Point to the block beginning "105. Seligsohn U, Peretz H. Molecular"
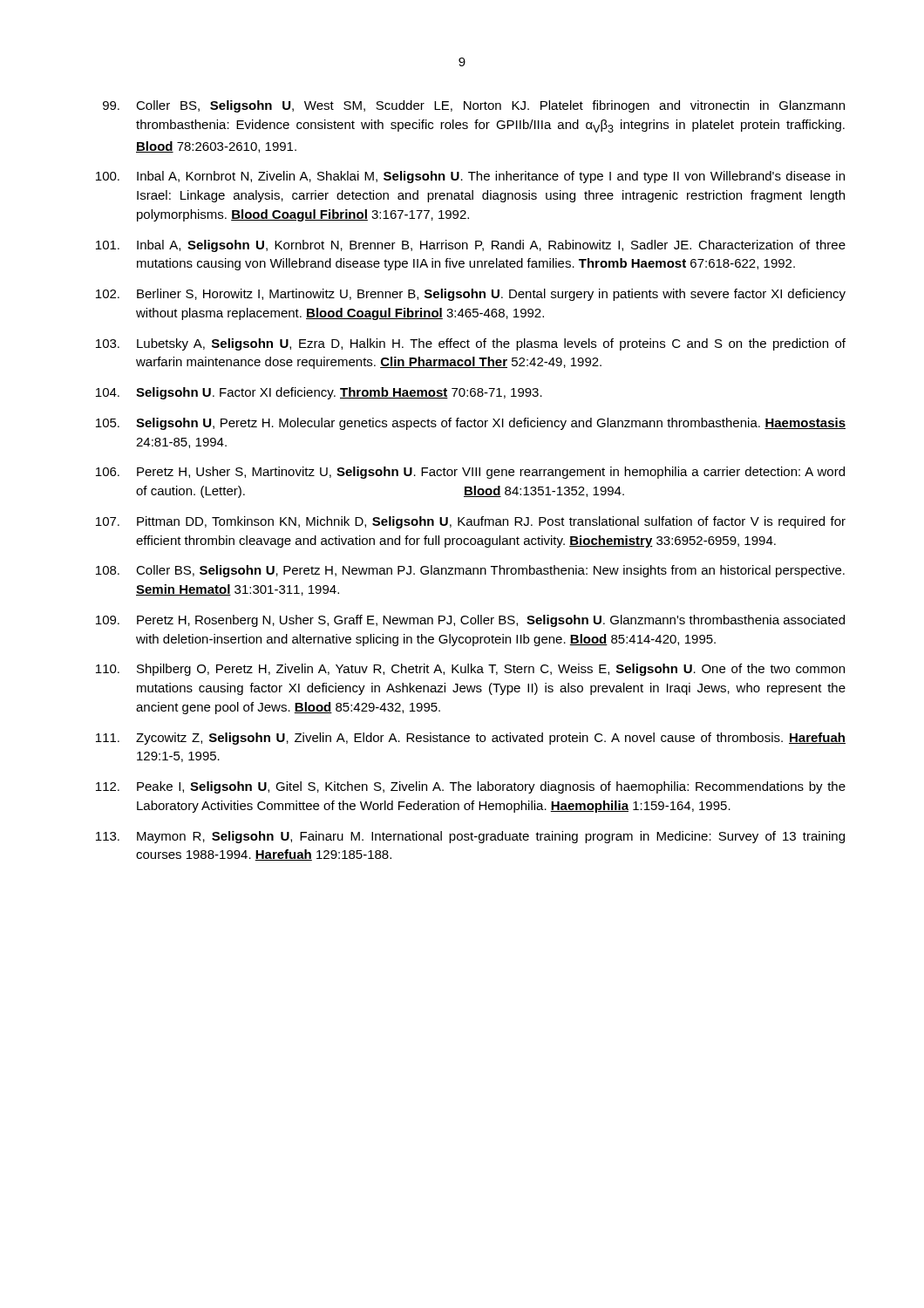The height and width of the screenshot is (1308, 924). click(462, 432)
